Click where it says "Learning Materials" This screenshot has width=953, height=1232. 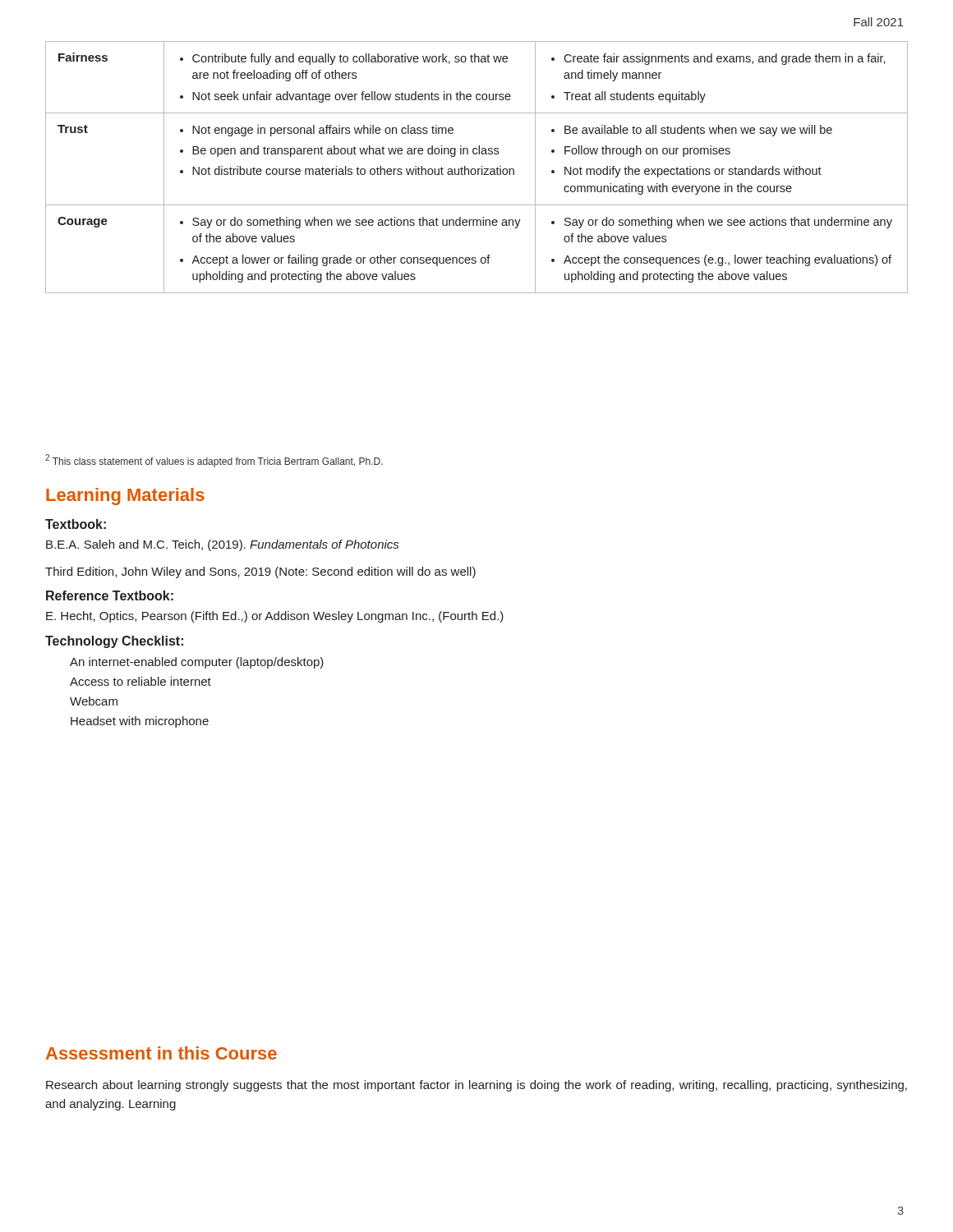pos(125,495)
